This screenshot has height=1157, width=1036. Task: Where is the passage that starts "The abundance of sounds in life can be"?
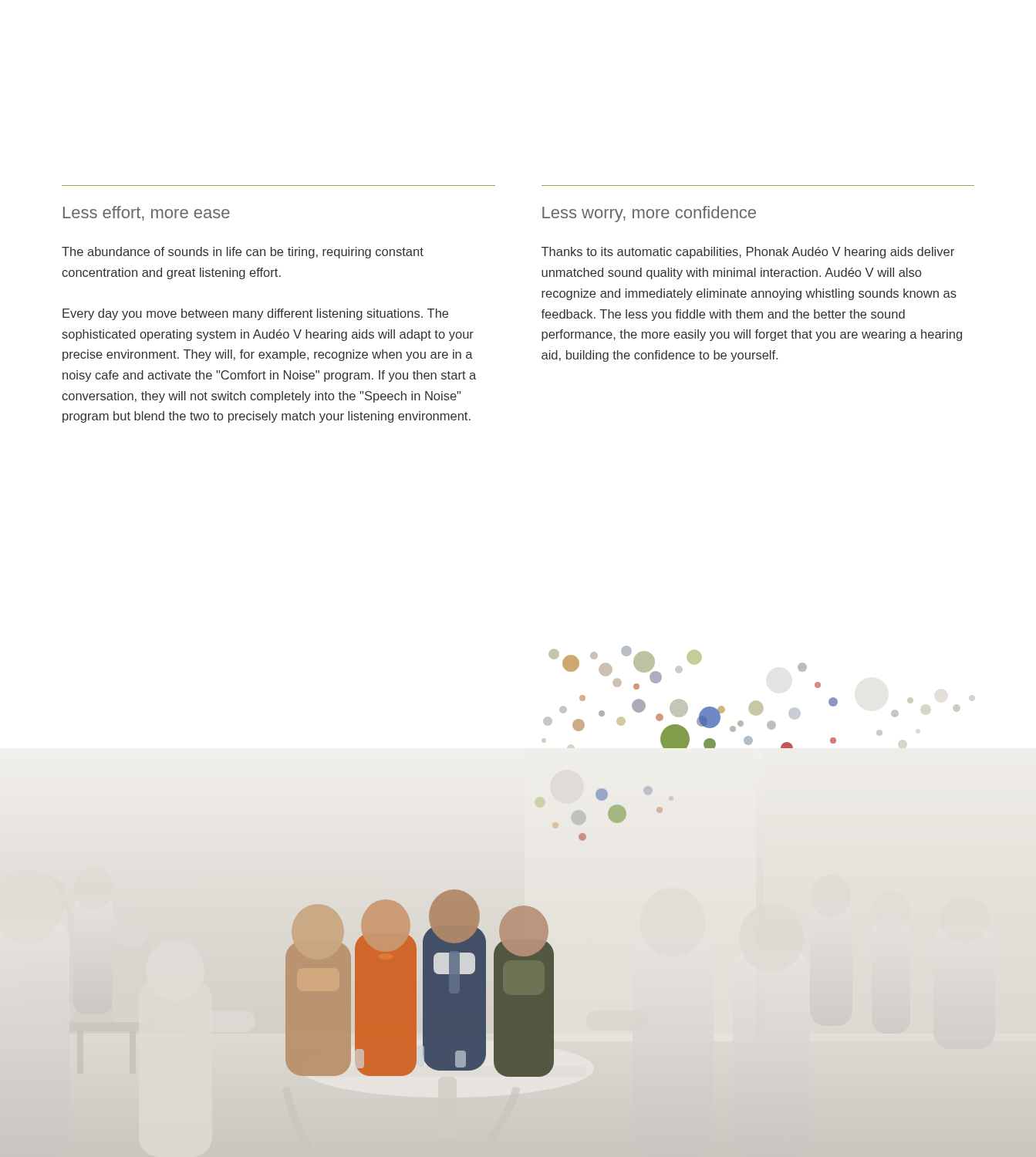click(243, 262)
